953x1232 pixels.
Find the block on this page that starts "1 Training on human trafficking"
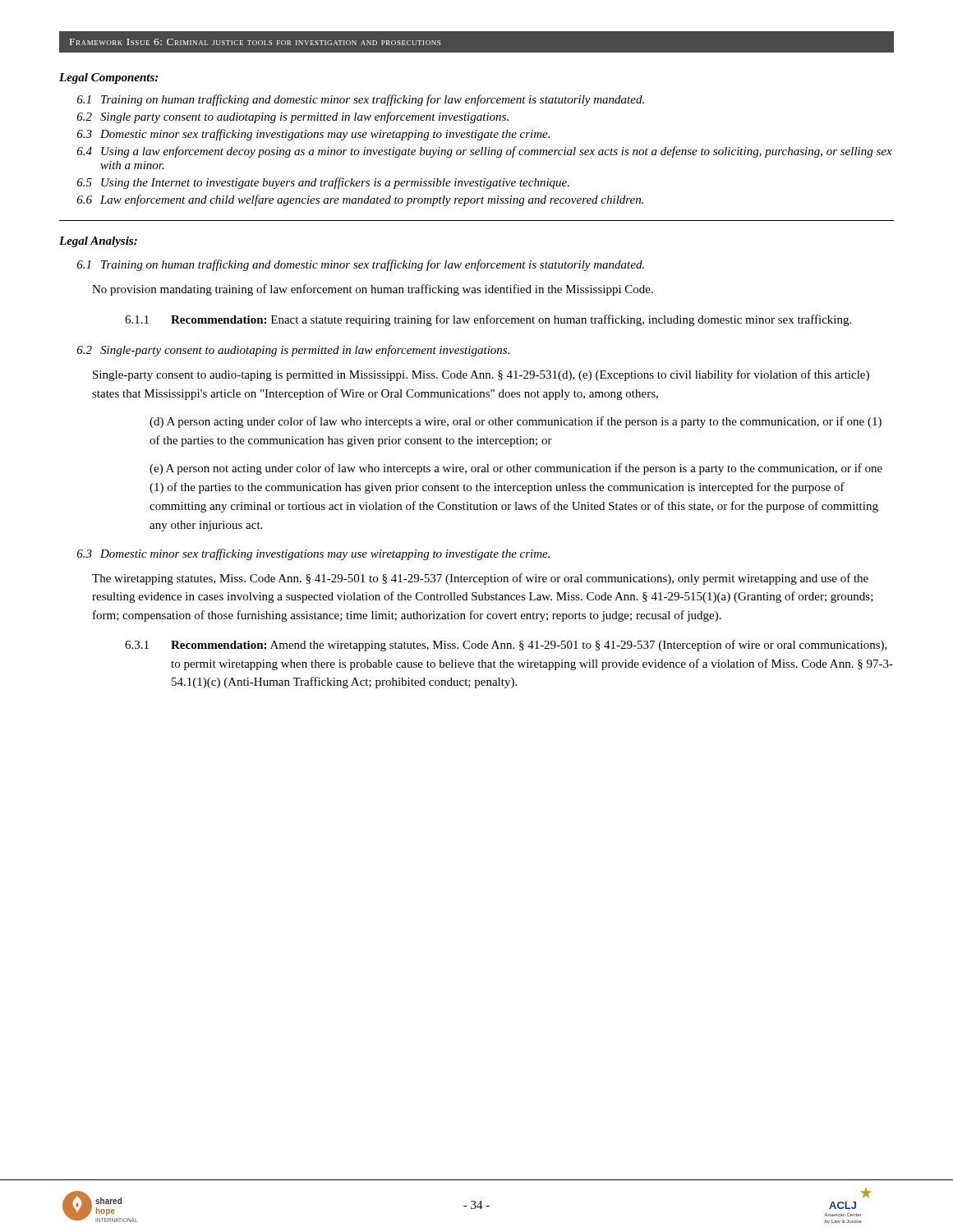[352, 265]
